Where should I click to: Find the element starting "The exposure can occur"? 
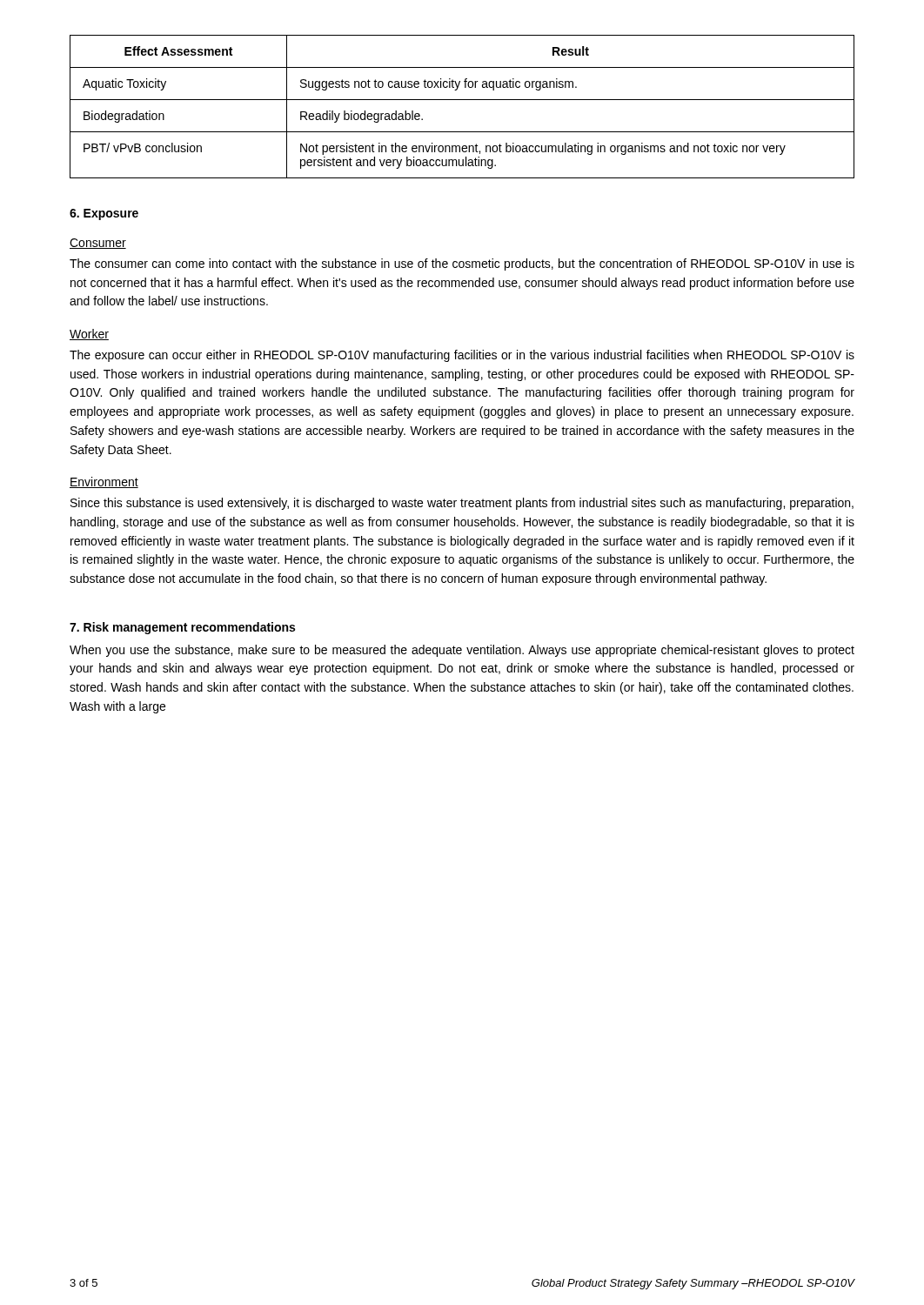point(462,402)
